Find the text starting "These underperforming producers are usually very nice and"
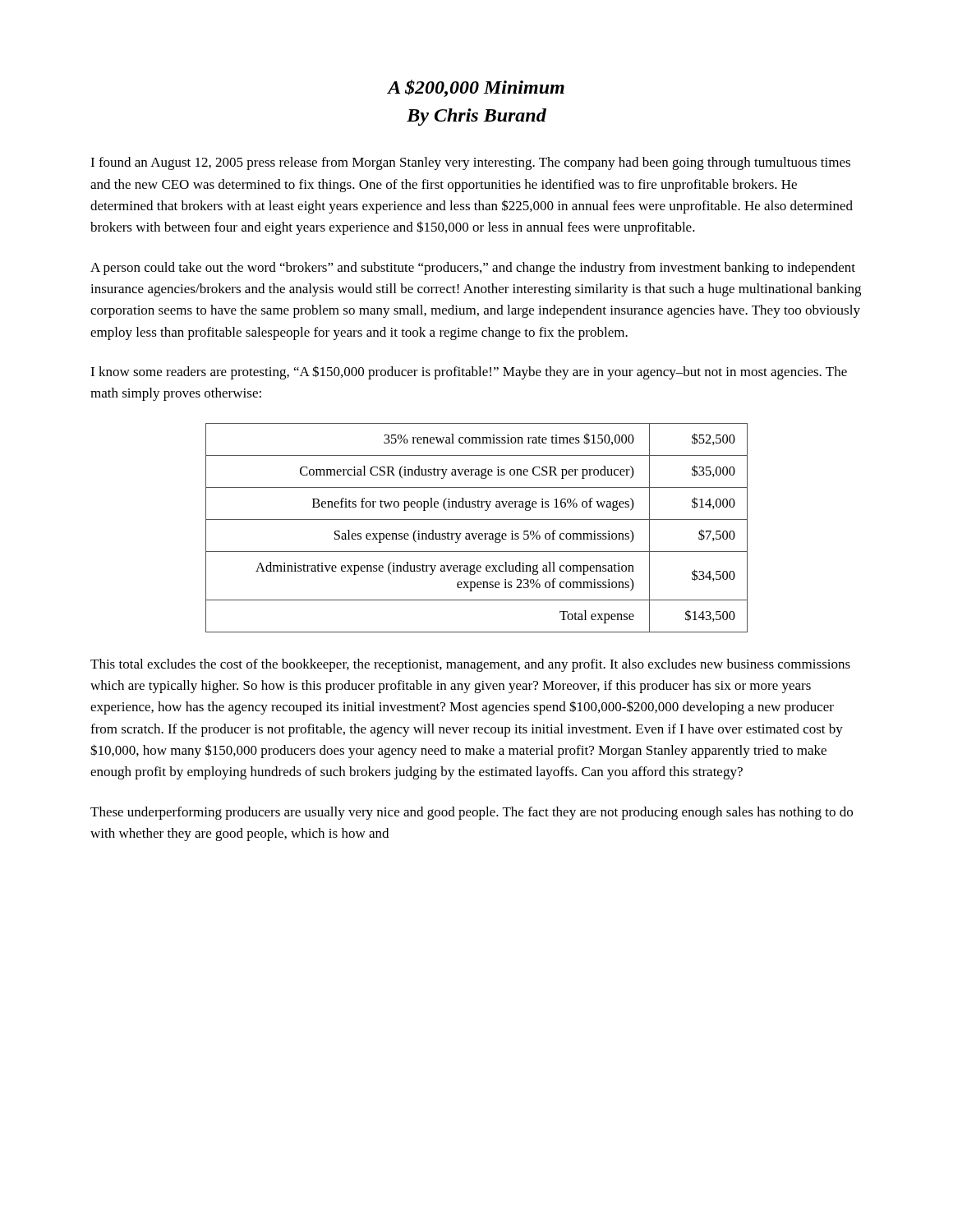The height and width of the screenshot is (1232, 953). 472,822
